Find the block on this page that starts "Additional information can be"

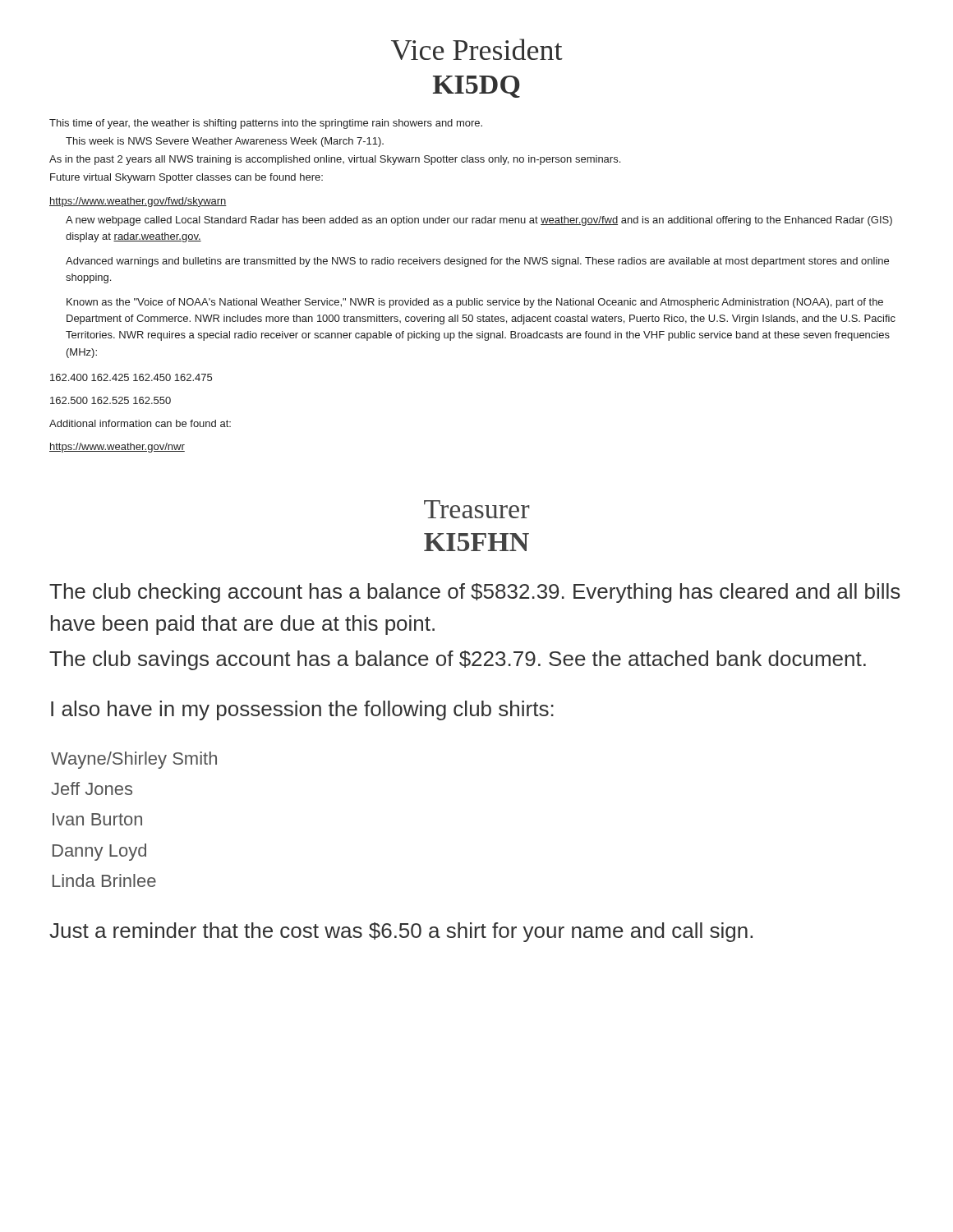coord(140,423)
